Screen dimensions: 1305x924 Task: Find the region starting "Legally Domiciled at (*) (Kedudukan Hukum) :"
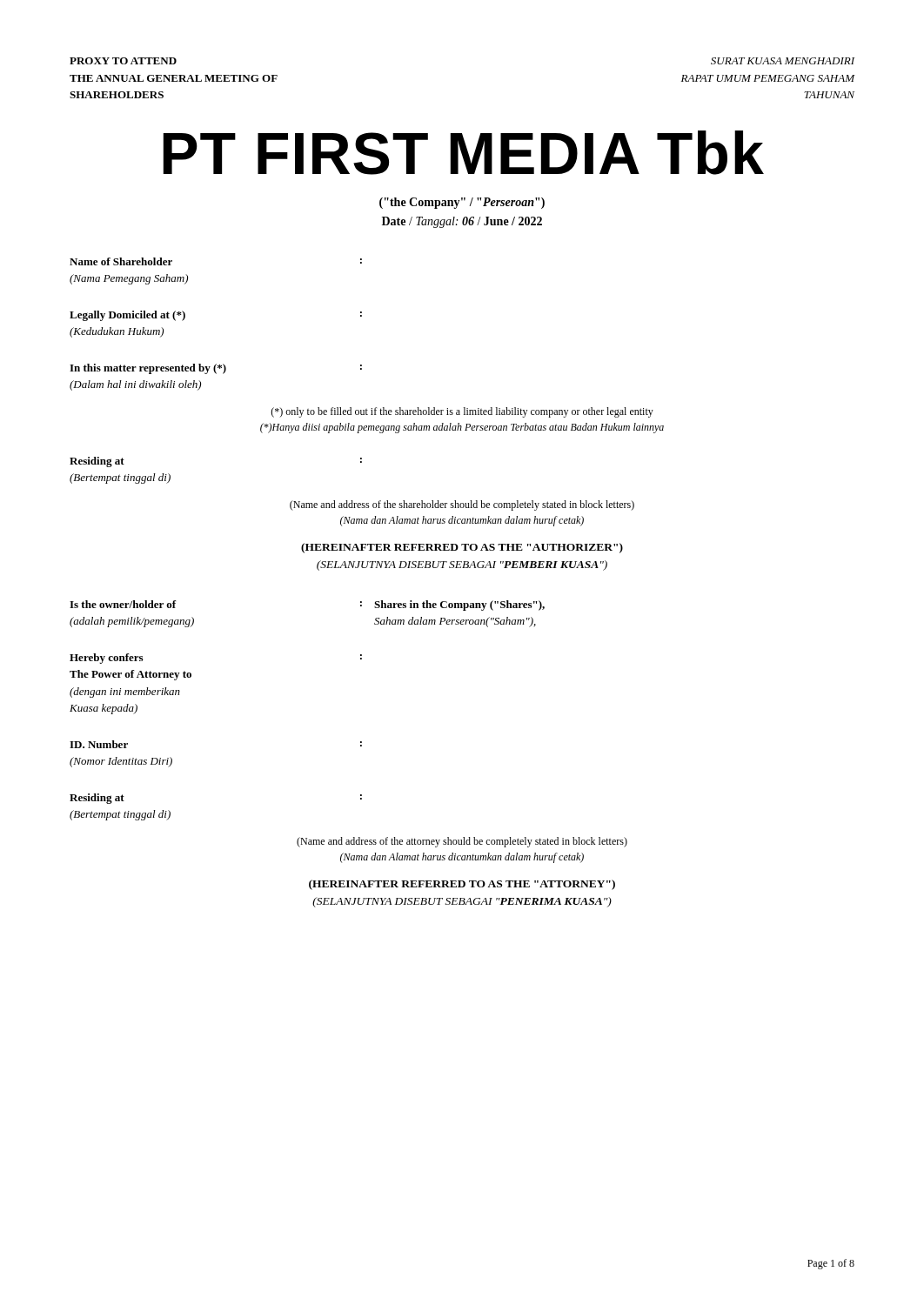pyautogui.click(x=129, y=315)
